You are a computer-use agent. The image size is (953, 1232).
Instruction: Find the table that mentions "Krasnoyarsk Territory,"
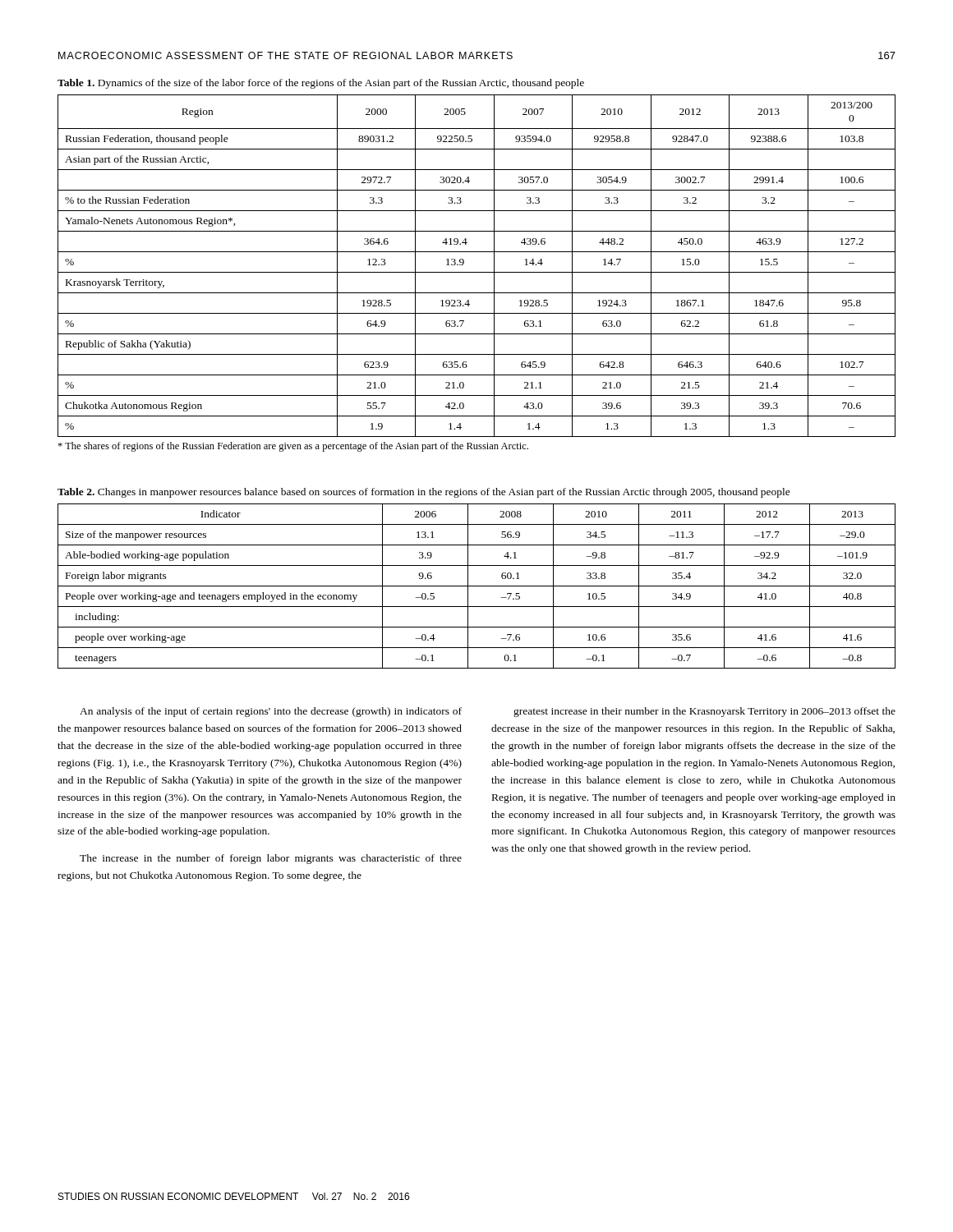pyautogui.click(x=476, y=266)
